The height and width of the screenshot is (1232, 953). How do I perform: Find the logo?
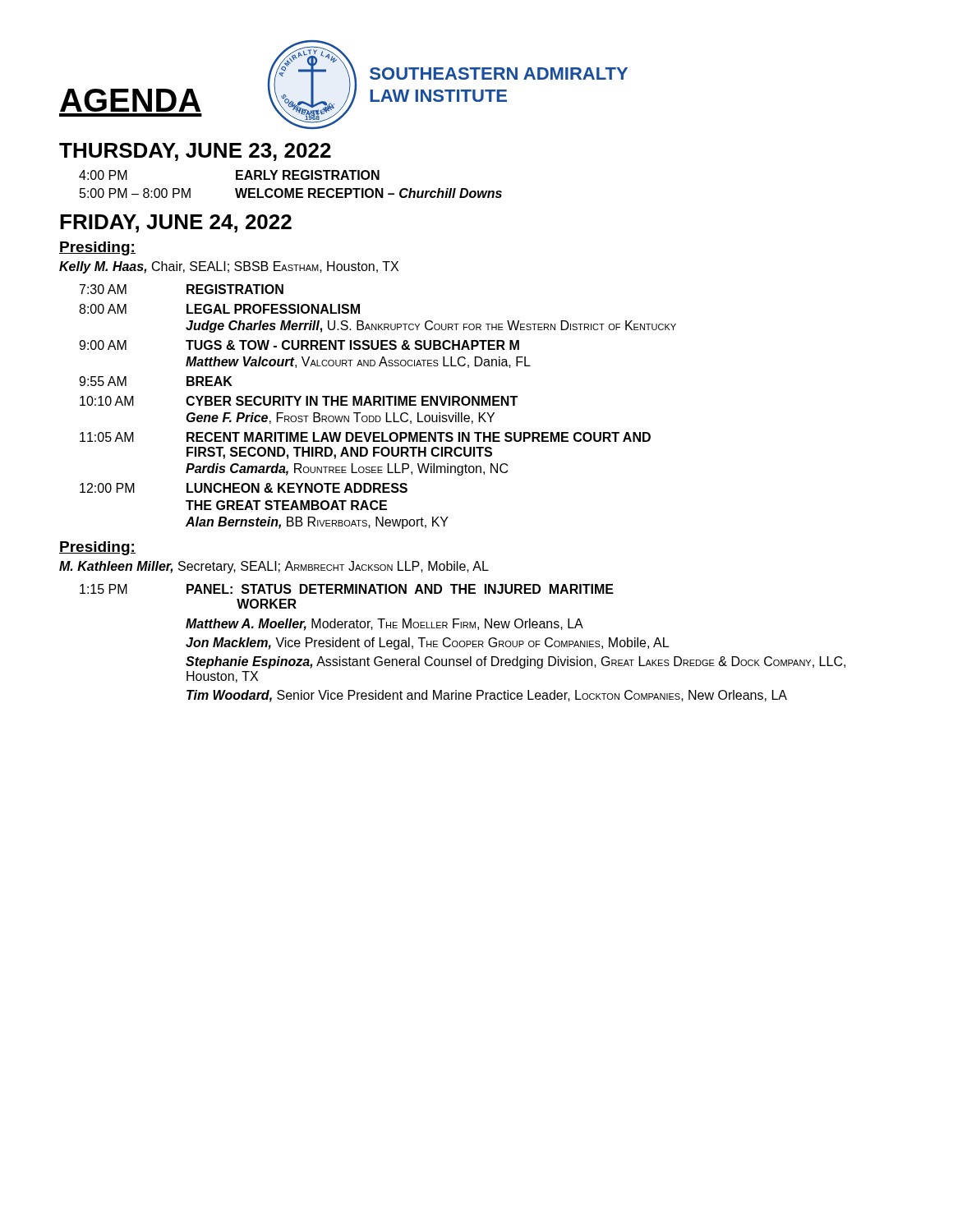point(312,85)
